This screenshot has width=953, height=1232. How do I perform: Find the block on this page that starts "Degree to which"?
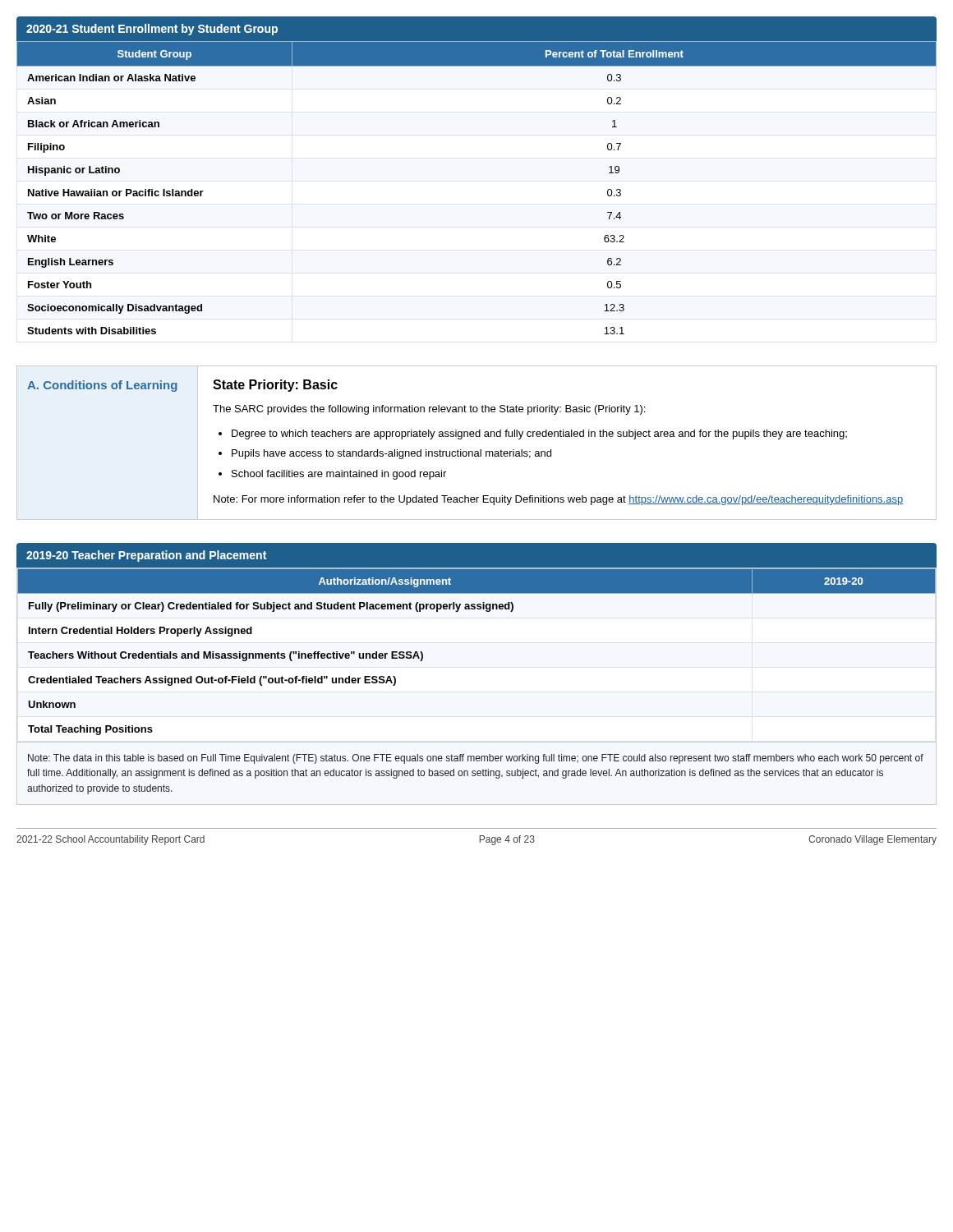point(539,433)
